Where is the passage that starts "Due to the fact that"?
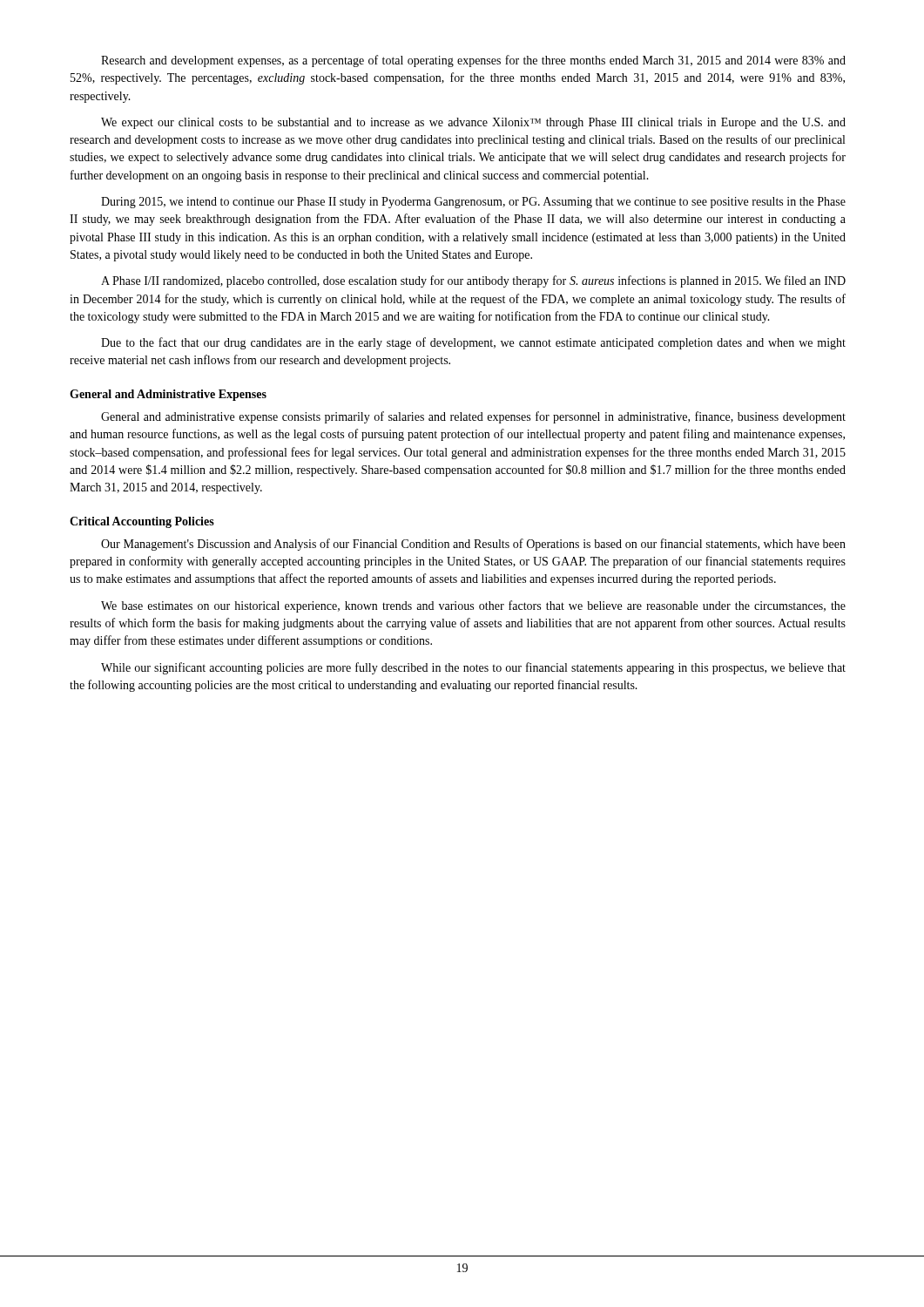 click(x=458, y=352)
